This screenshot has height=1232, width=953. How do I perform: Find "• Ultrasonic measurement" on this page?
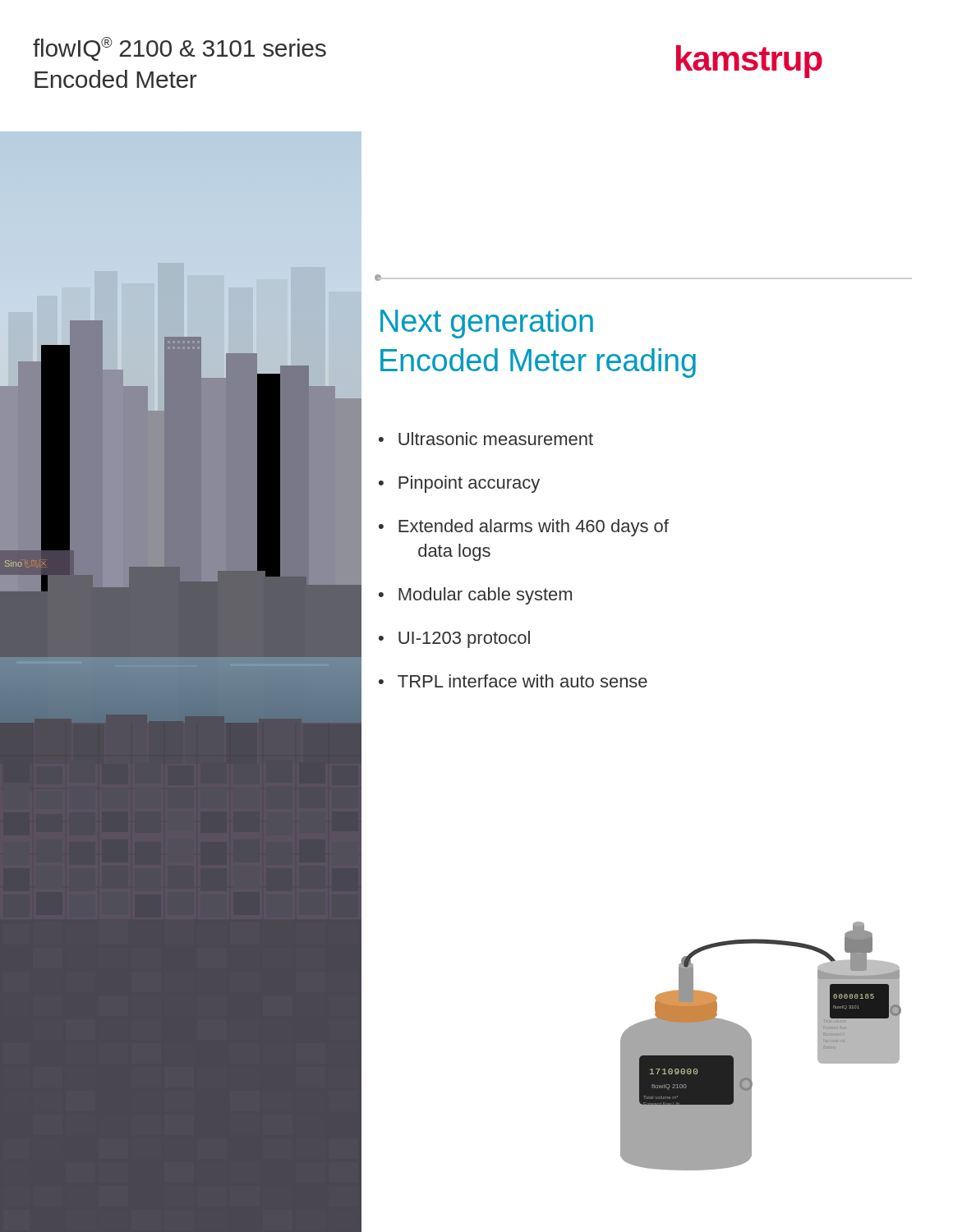pyautogui.click(x=486, y=439)
